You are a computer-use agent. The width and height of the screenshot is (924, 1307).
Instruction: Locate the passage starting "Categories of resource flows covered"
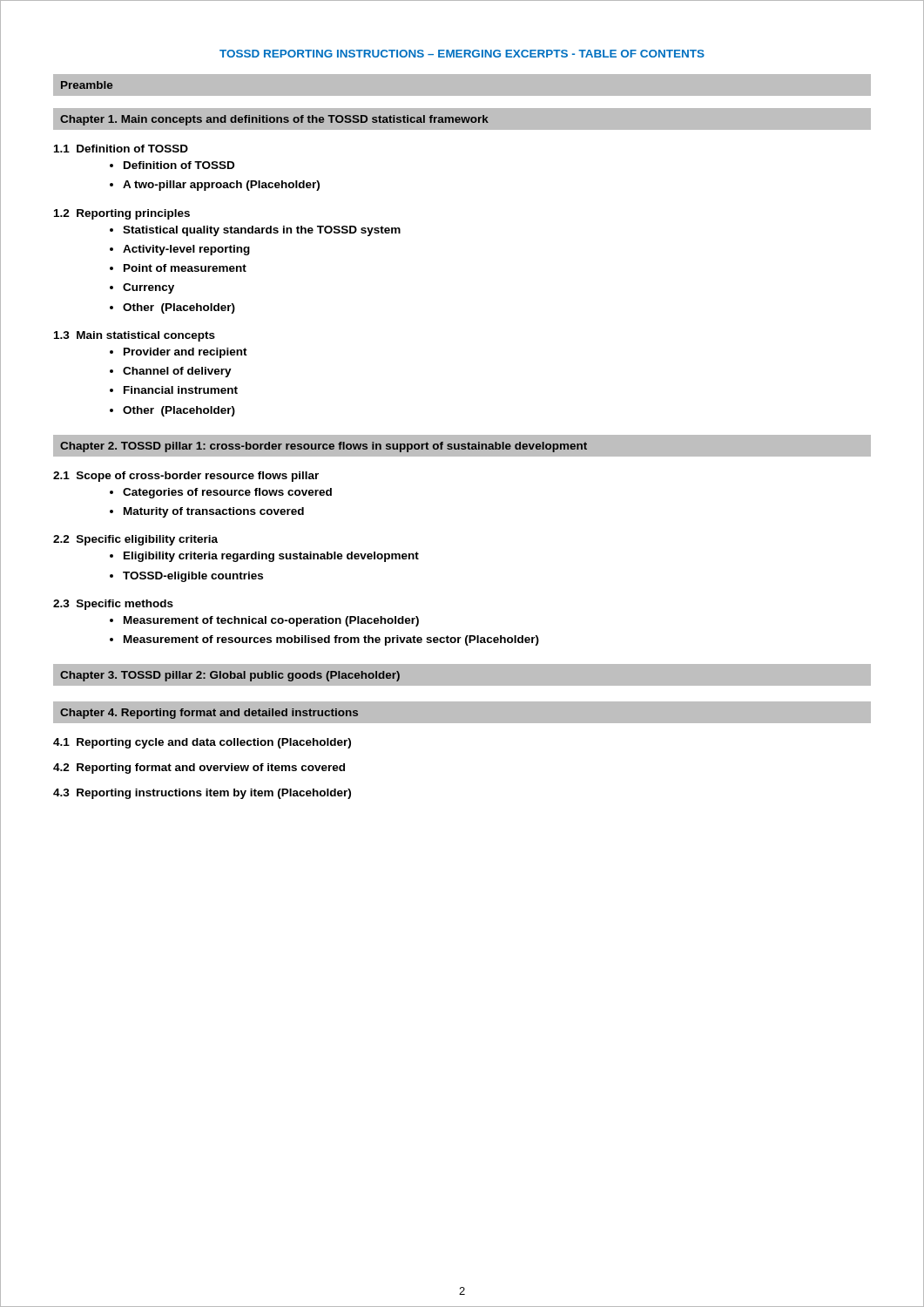click(x=228, y=492)
